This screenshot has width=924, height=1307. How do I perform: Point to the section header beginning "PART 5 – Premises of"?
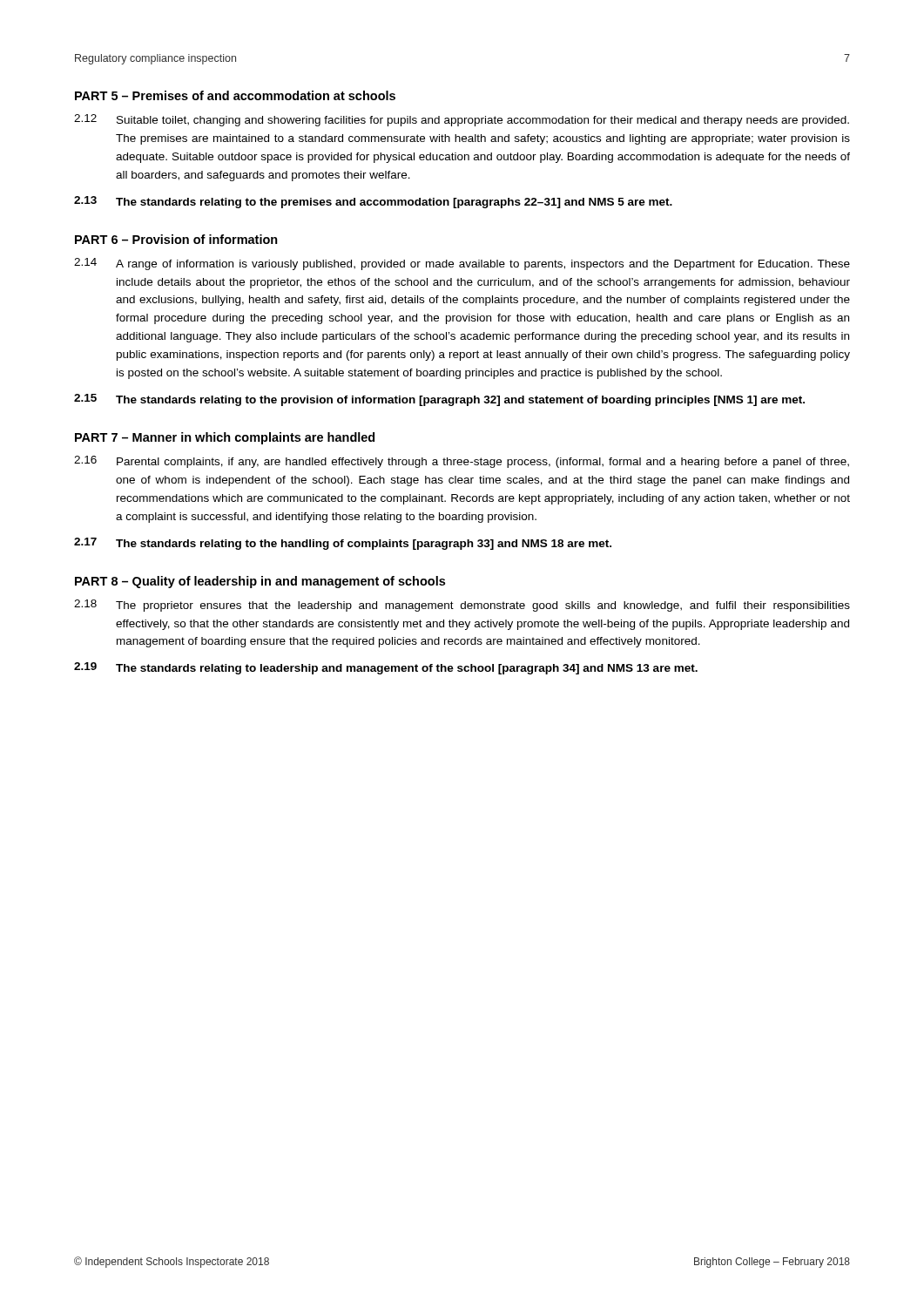click(x=235, y=96)
